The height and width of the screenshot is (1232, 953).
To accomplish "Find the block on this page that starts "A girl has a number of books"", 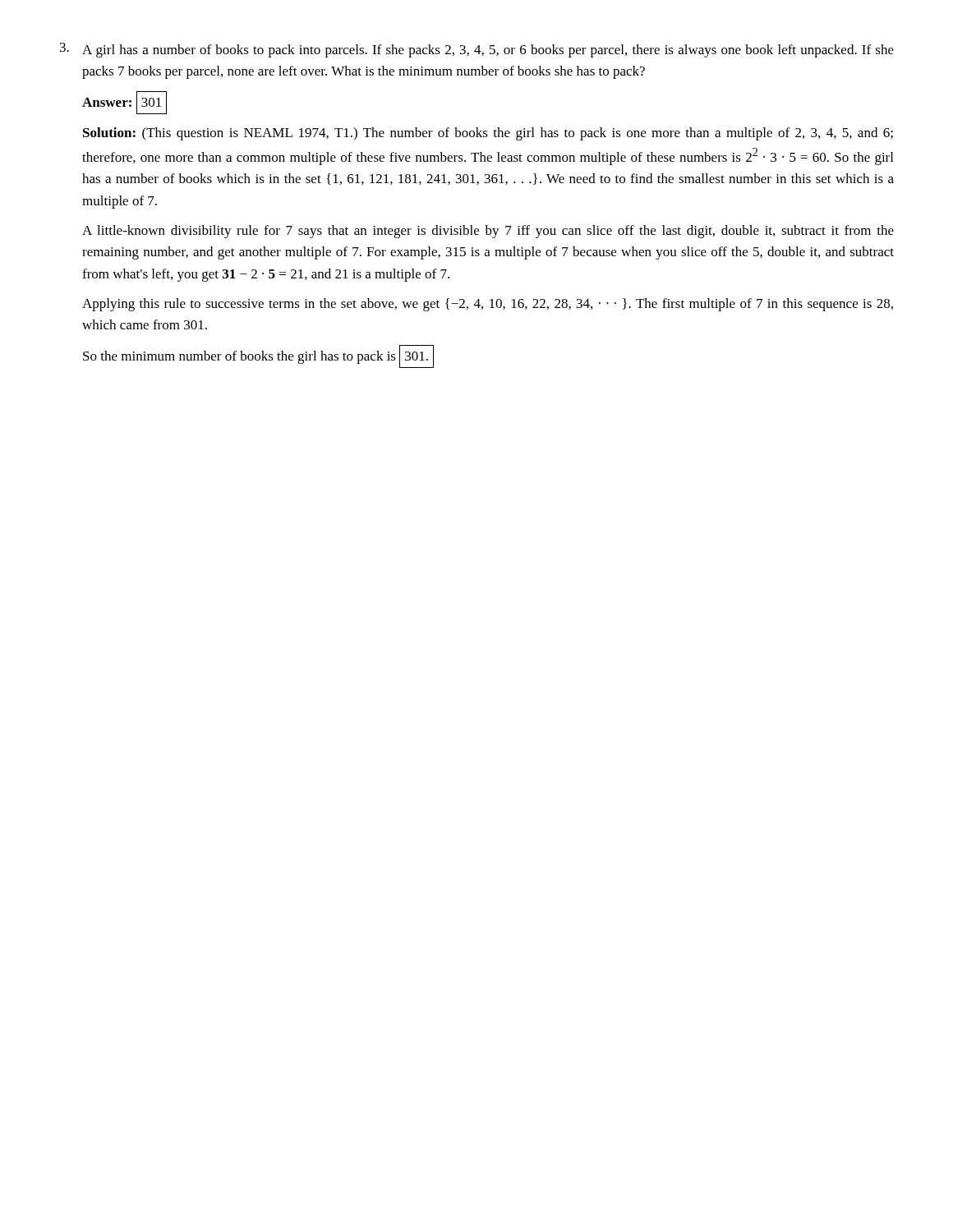I will [x=476, y=61].
